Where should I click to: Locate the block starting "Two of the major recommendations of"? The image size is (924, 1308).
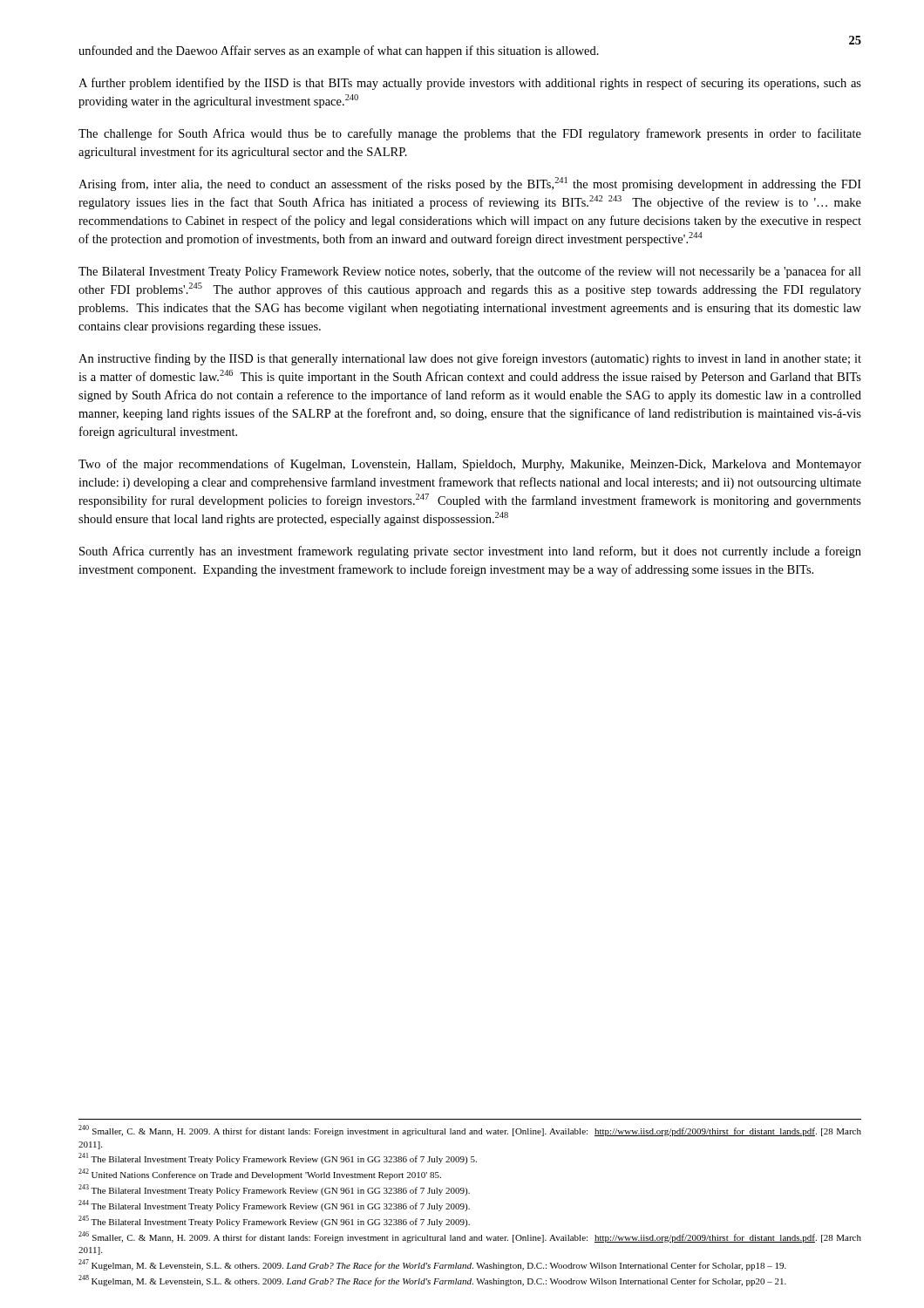470,492
